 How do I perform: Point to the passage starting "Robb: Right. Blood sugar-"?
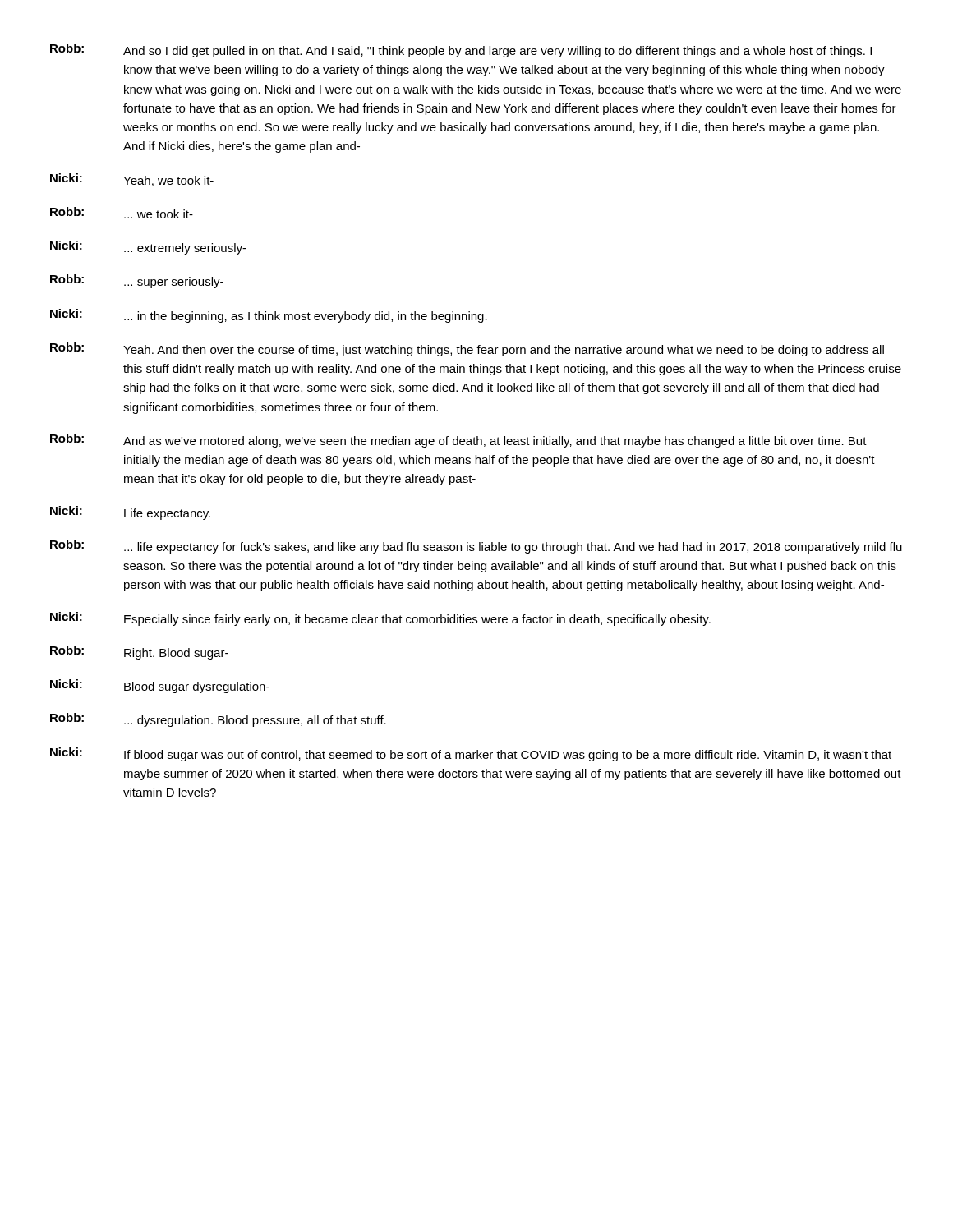[139, 653]
